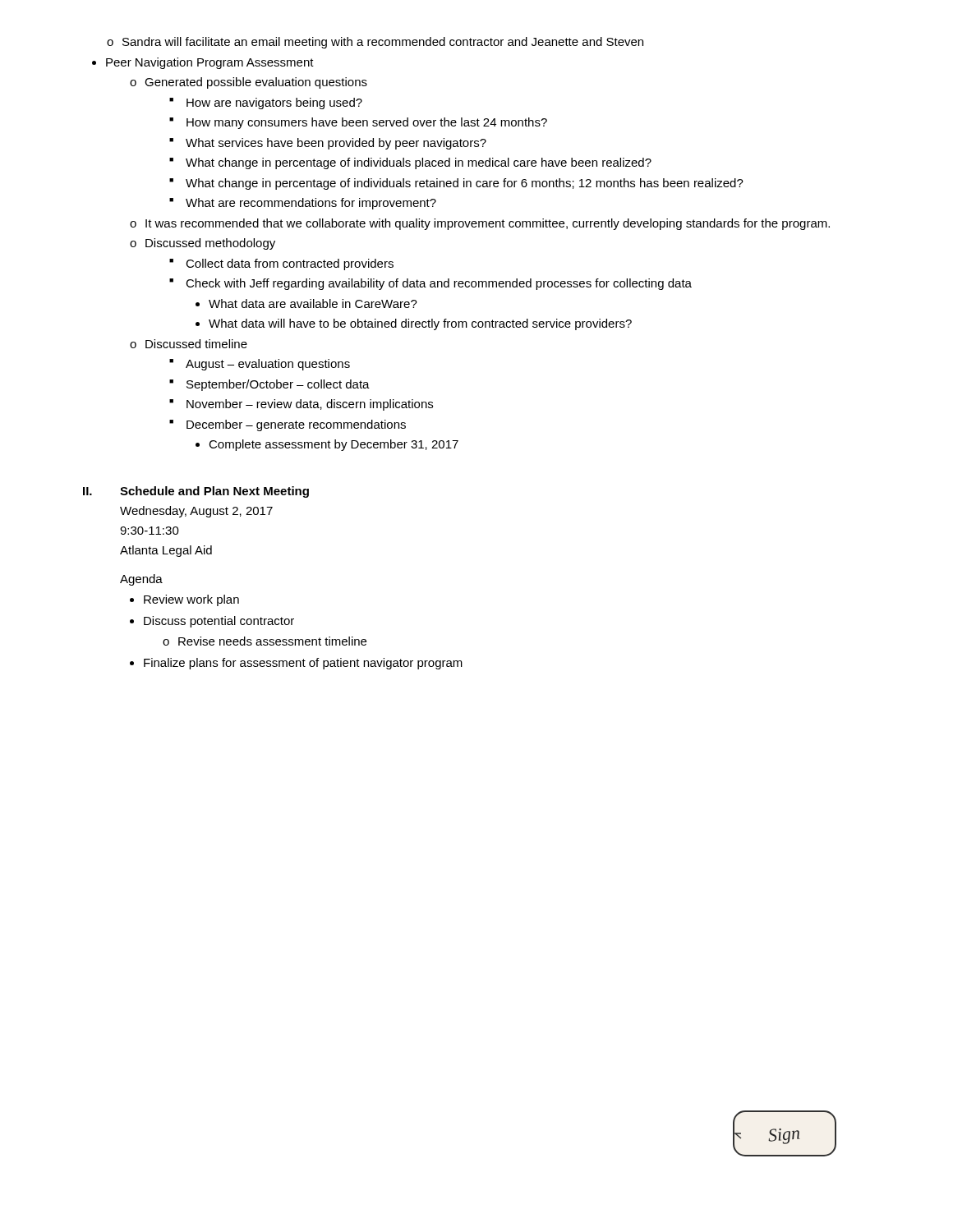Click the passage that begins "Sandra will facilitate an email"

click(x=485, y=42)
